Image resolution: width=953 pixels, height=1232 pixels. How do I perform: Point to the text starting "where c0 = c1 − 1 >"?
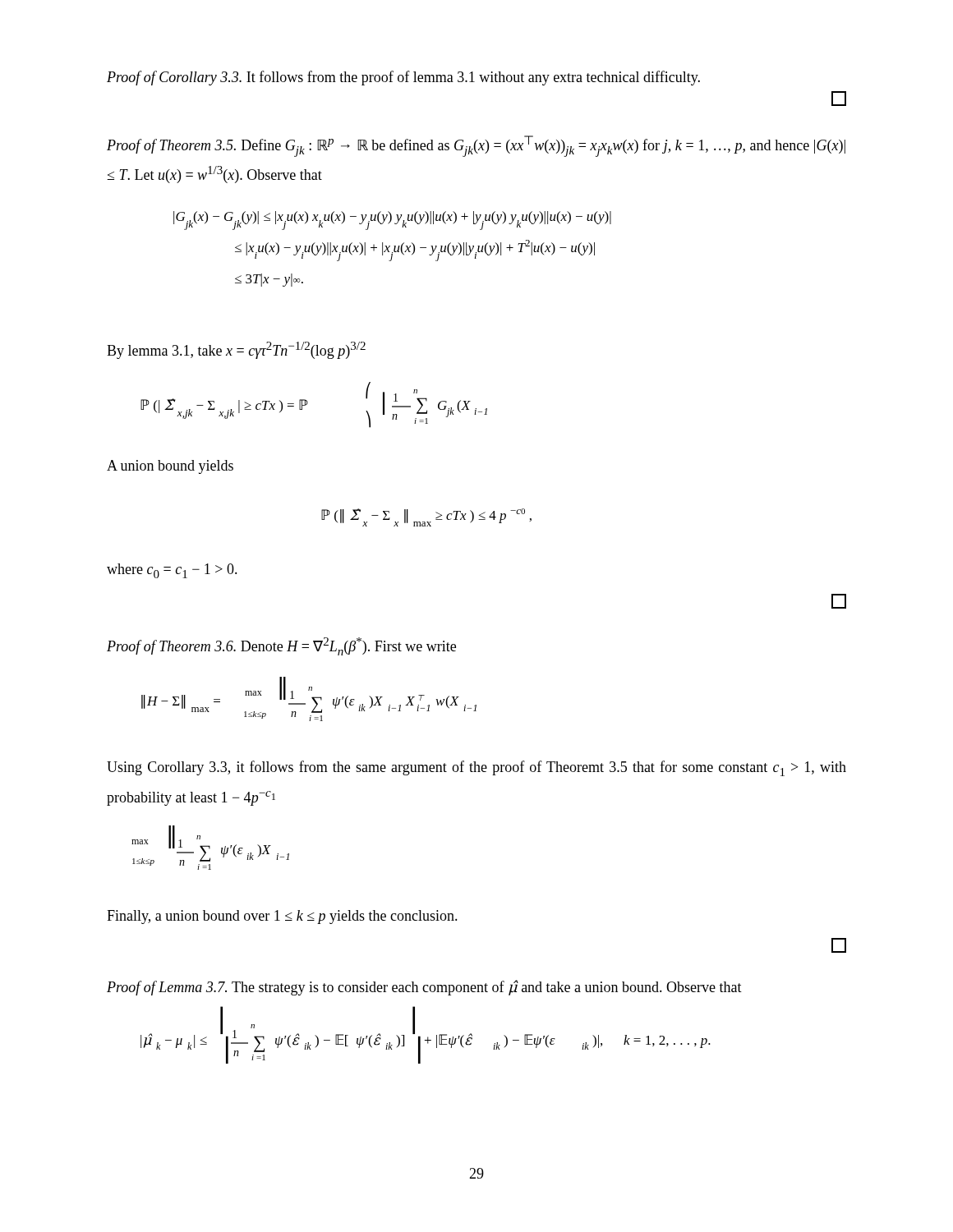(172, 571)
